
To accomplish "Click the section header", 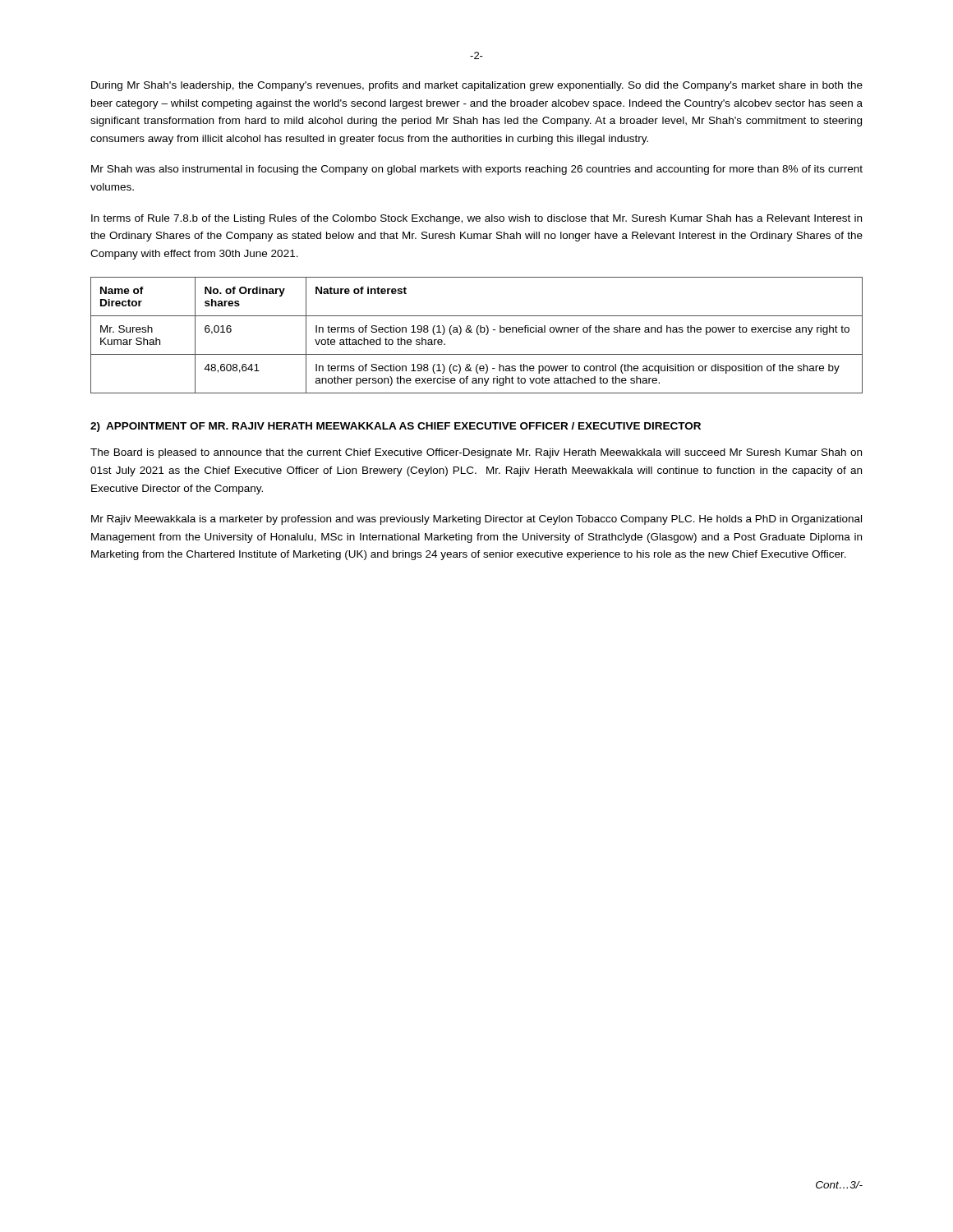I will [x=396, y=426].
